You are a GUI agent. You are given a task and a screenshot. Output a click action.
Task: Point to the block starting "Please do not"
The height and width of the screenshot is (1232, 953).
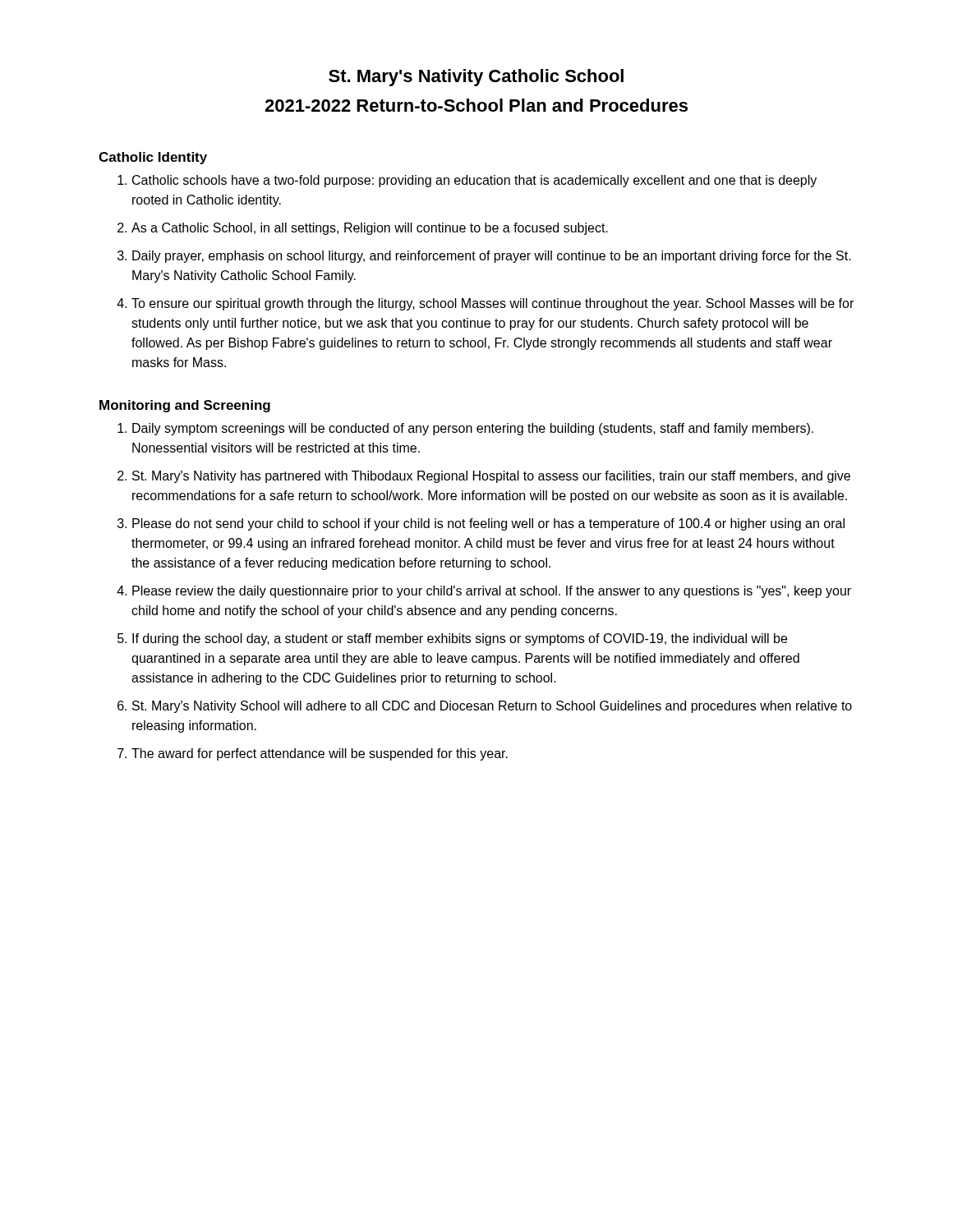click(x=488, y=543)
